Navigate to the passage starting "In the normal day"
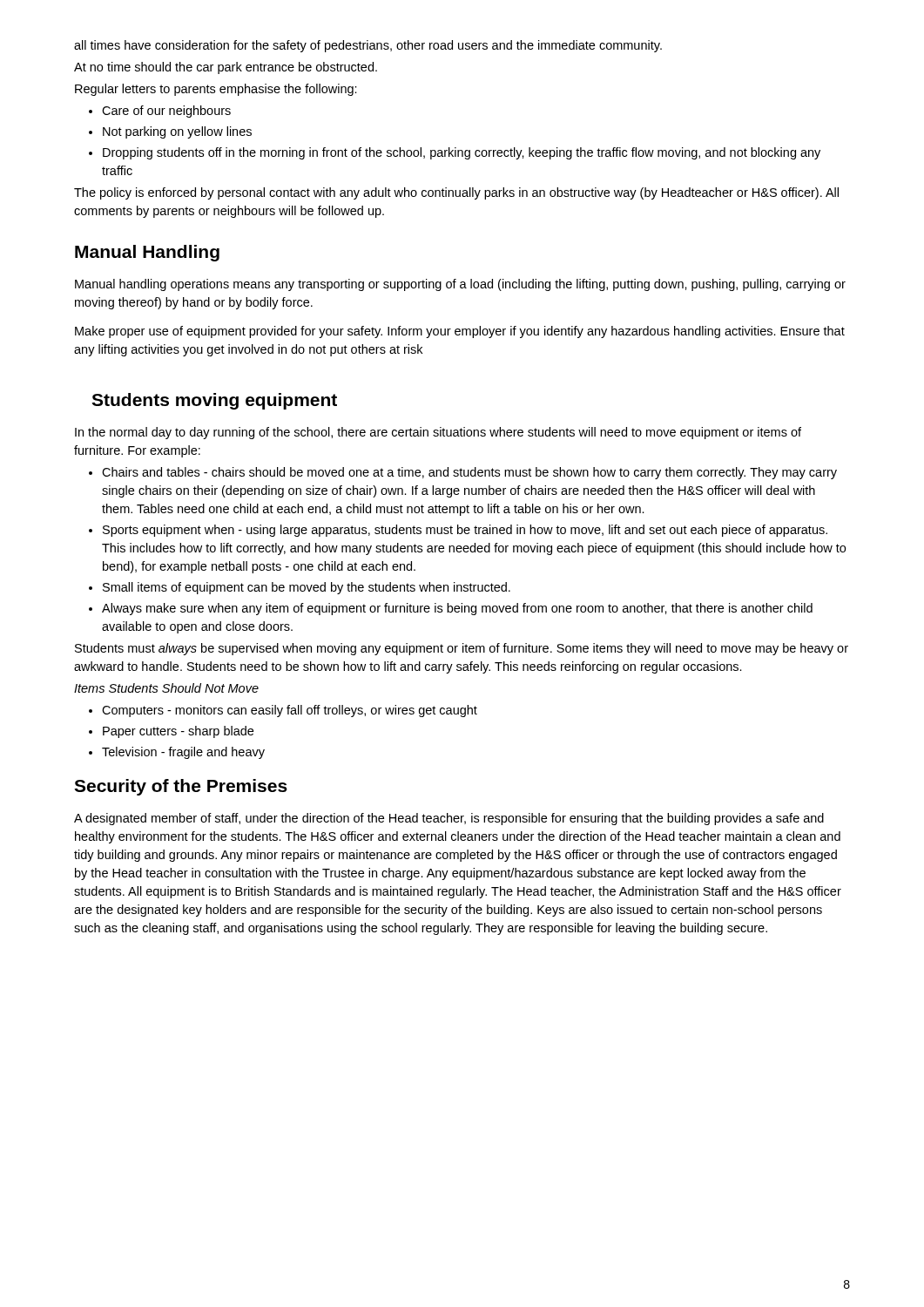Image resolution: width=924 pixels, height=1307 pixels. click(x=438, y=441)
